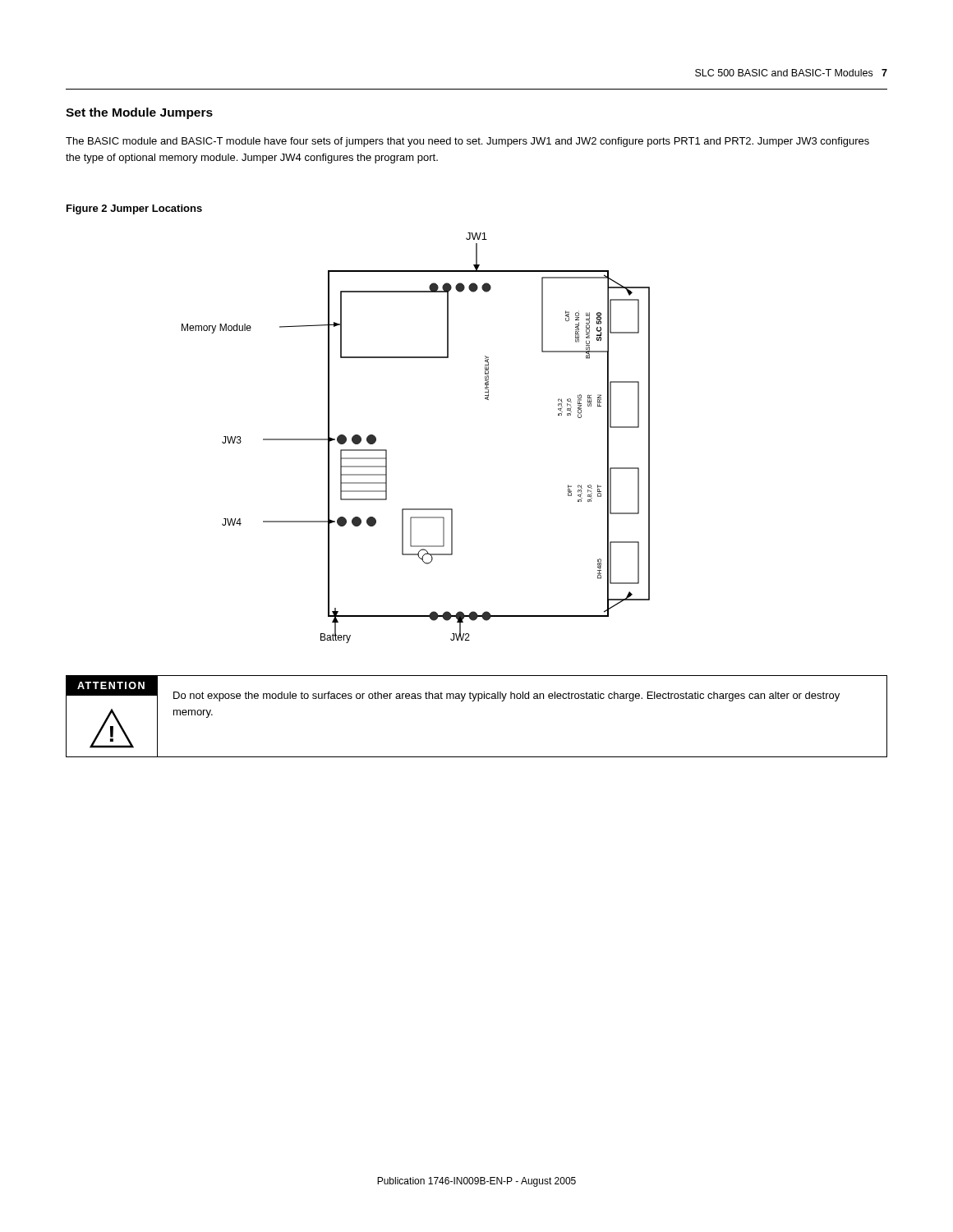Locate the text block containing "The BASIC module and BASIC-T module"

tap(468, 149)
